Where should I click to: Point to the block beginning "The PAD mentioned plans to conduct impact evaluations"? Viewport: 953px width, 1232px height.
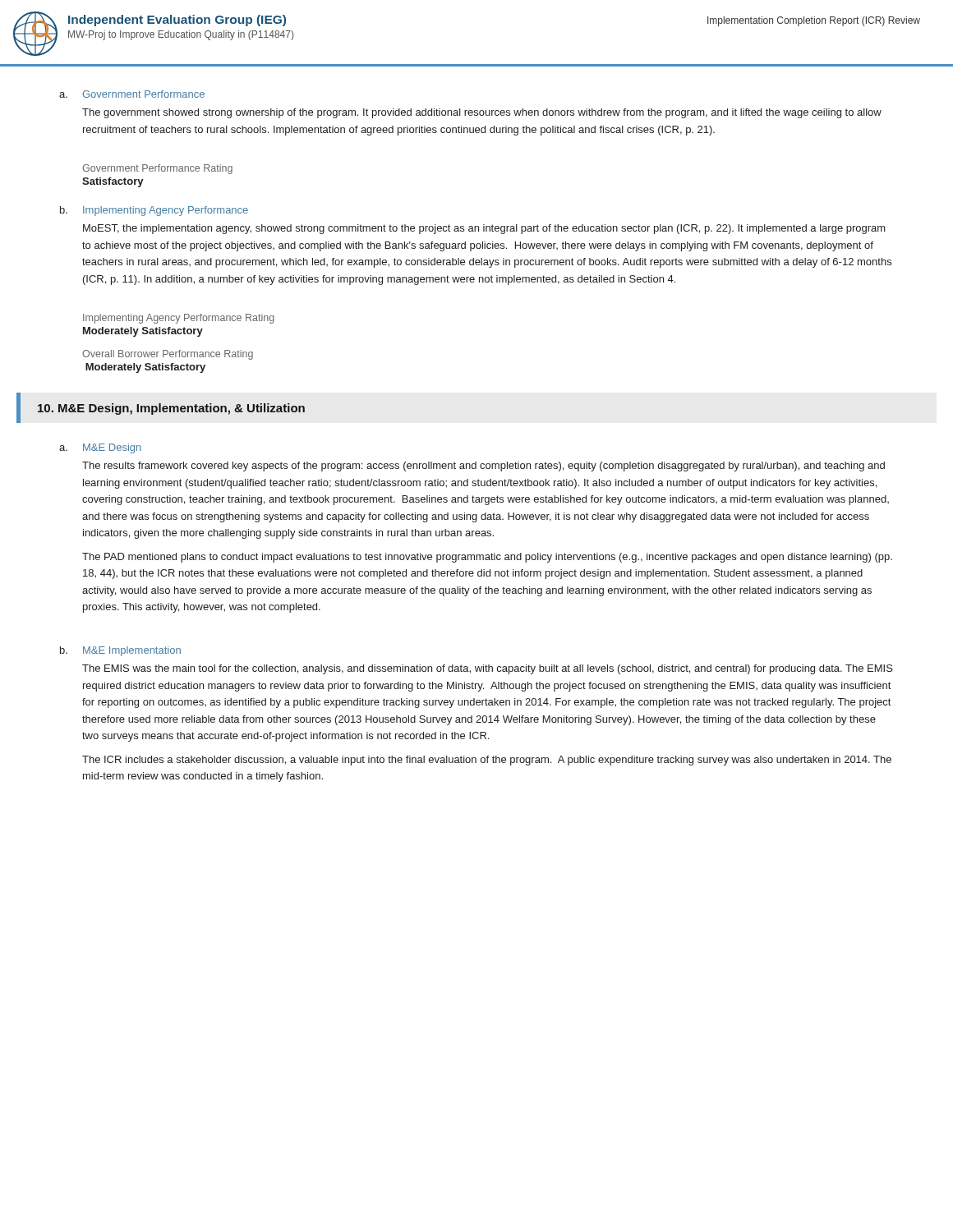tap(488, 582)
